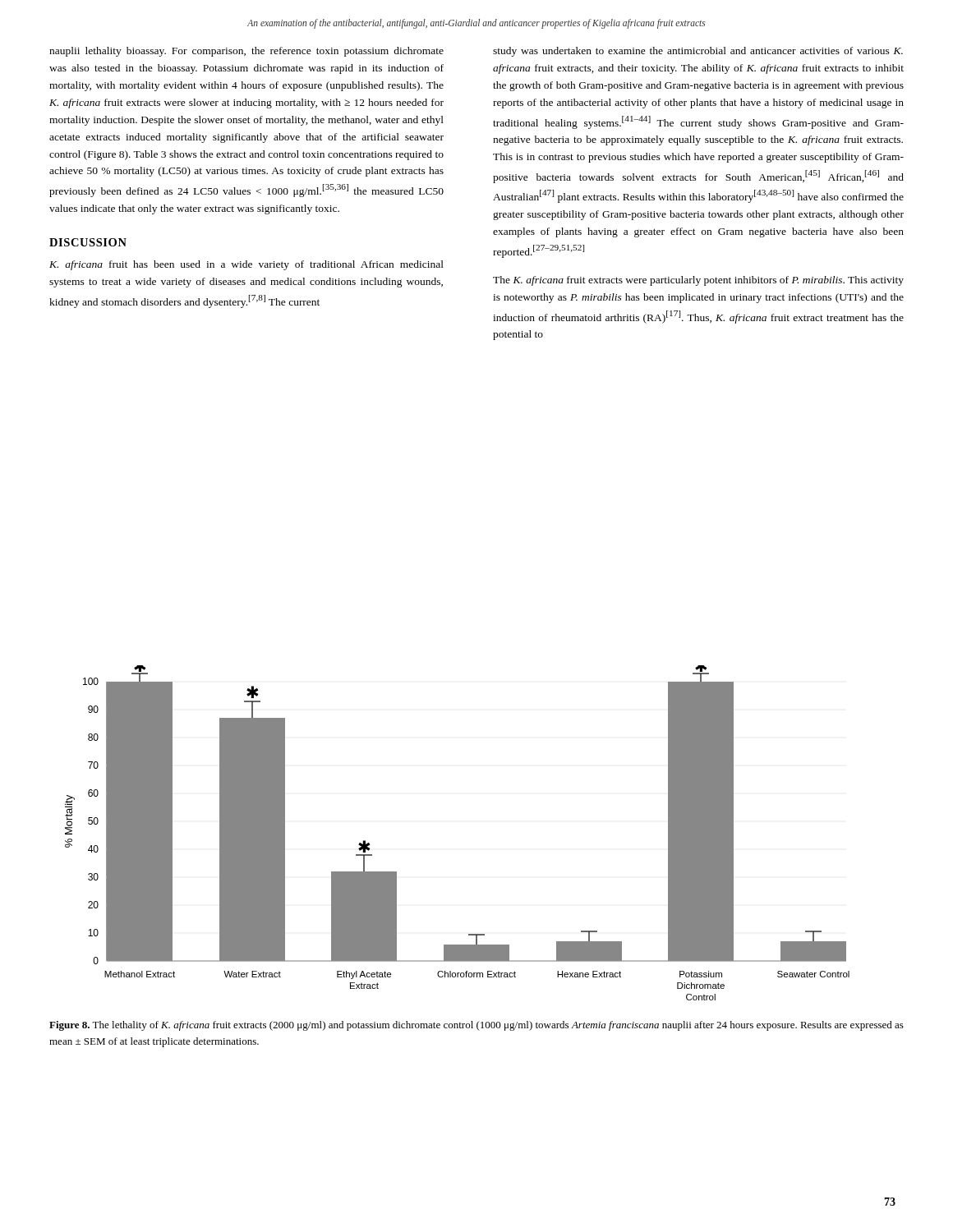Find a bar chart
This screenshot has height=1232, width=953.
[x=476, y=838]
